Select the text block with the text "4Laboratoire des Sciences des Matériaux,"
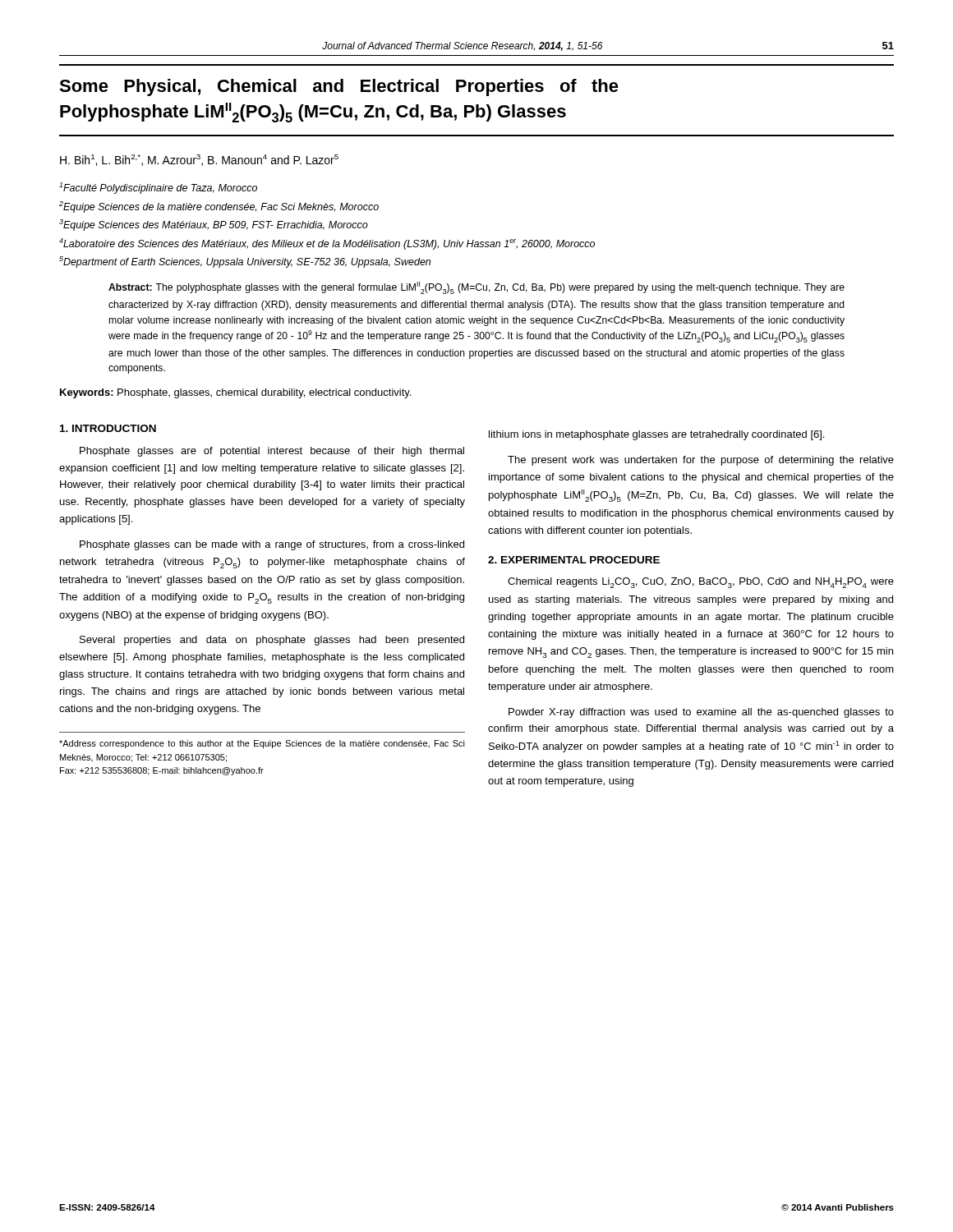 click(x=327, y=243)
